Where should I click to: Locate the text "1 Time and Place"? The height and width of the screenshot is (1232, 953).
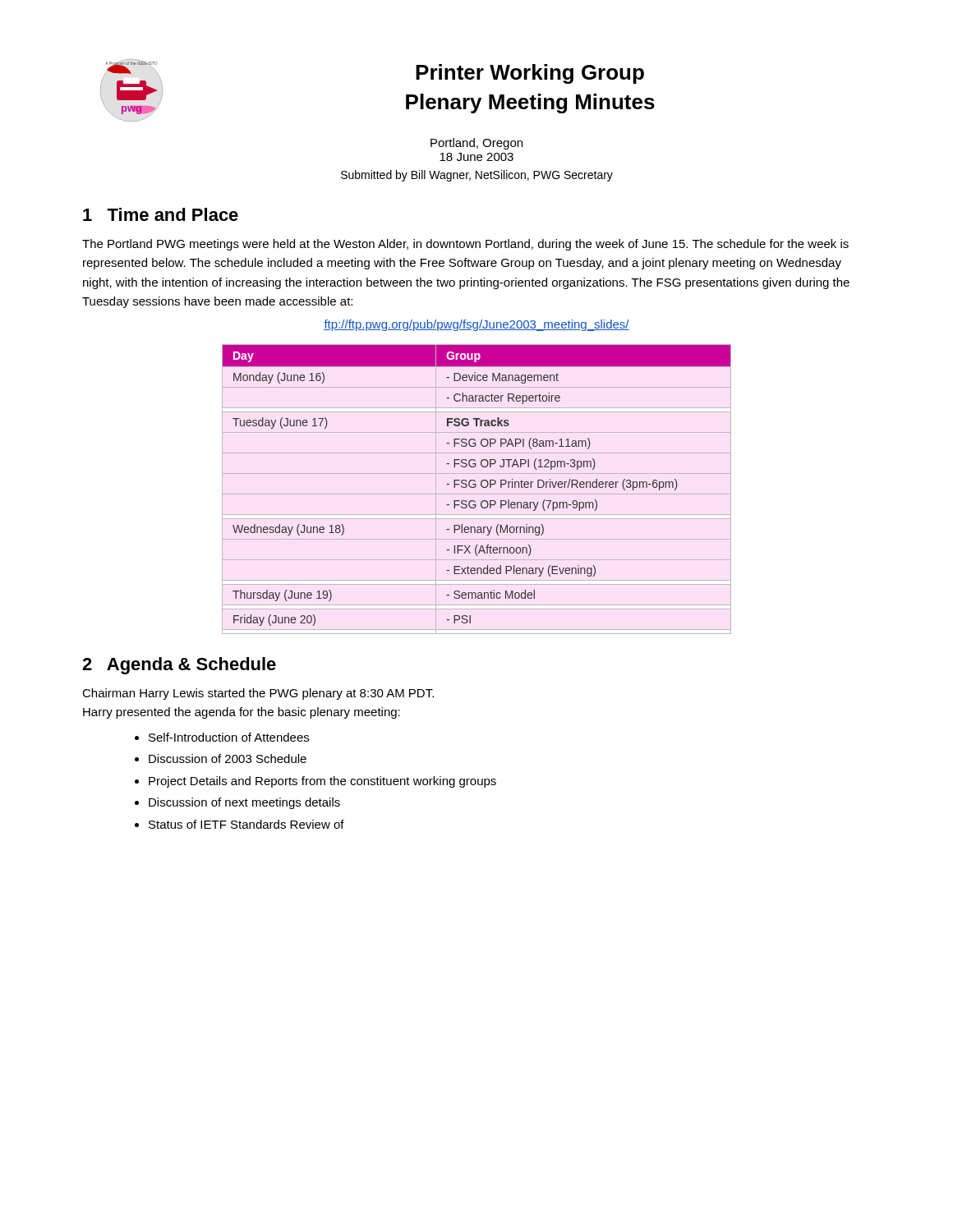coord(160,215)
